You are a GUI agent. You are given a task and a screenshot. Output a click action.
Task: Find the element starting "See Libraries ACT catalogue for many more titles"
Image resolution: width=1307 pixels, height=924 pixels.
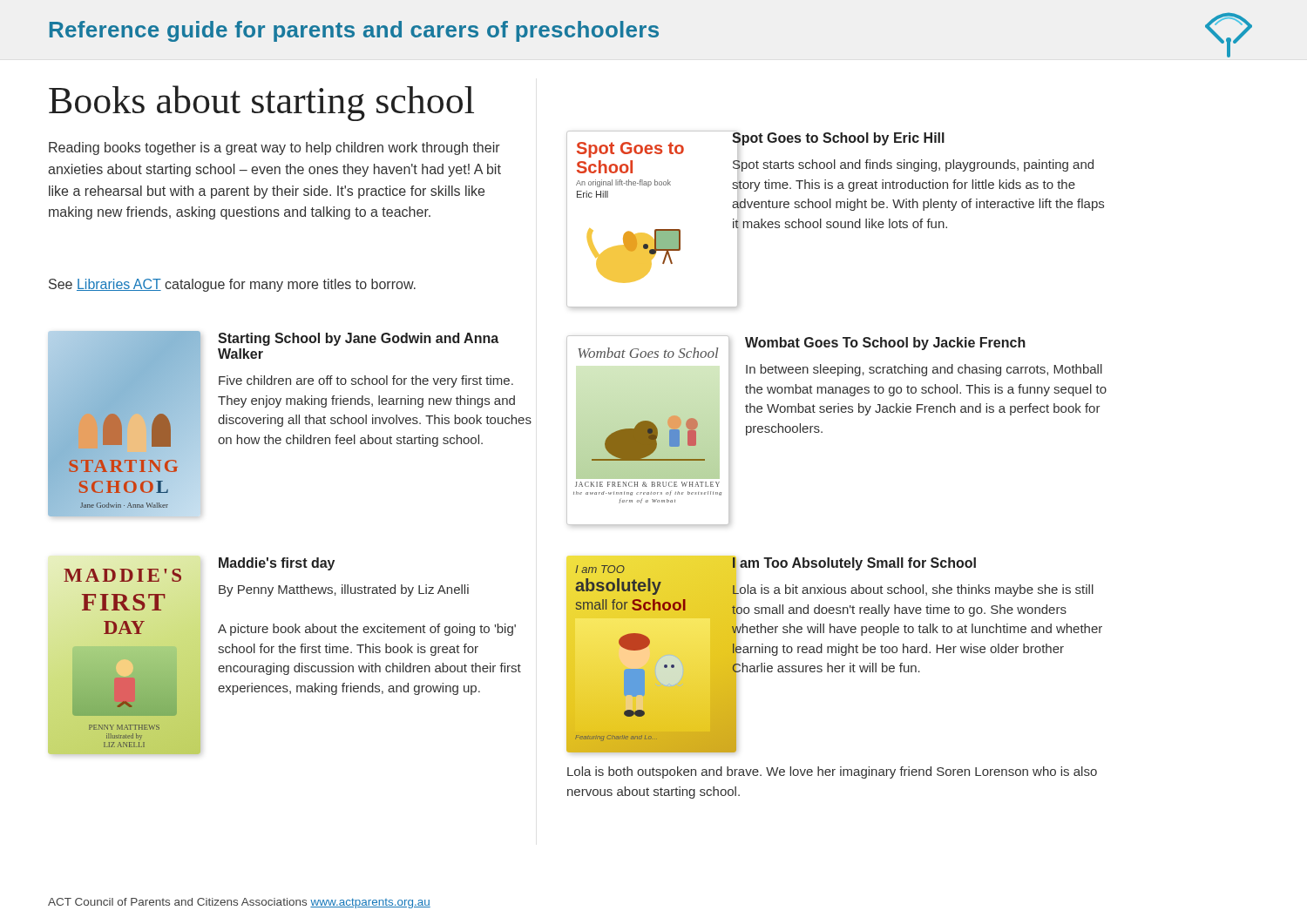[x=232, y=284]
